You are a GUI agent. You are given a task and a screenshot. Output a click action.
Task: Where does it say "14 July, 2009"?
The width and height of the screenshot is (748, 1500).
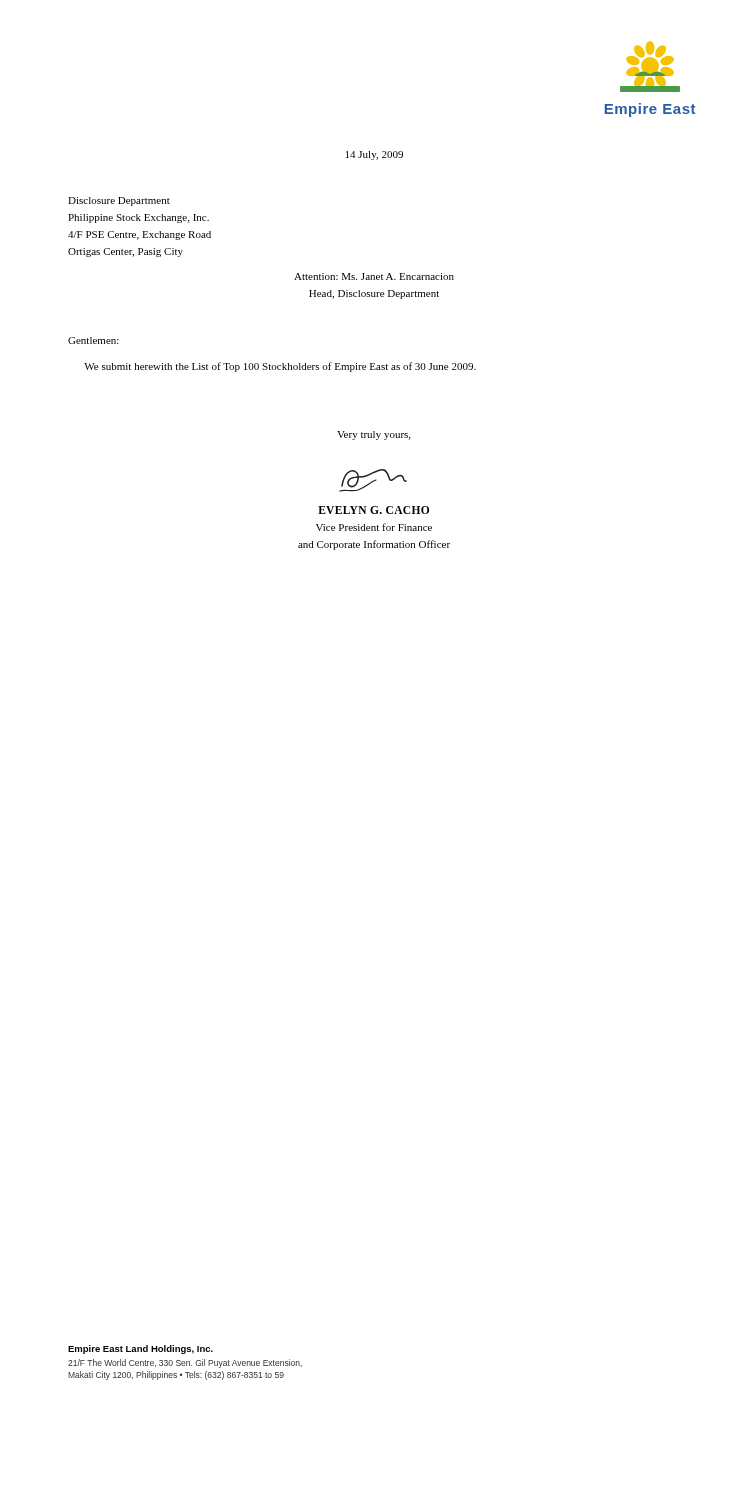pyautogui.click(x=374, y=154)
